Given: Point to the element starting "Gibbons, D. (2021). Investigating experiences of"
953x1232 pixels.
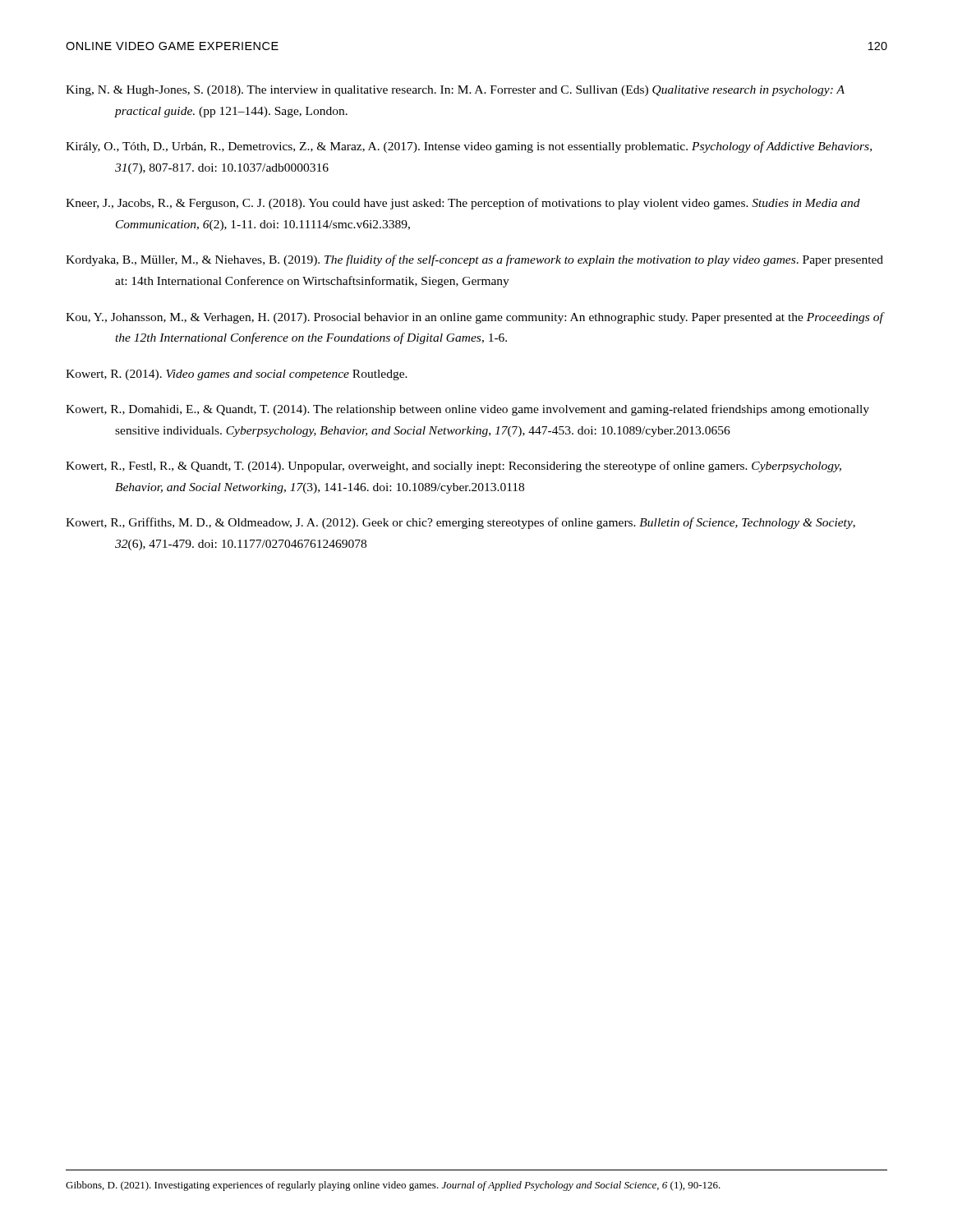Looking at the screenshot, I should (x=393, y=1184).
